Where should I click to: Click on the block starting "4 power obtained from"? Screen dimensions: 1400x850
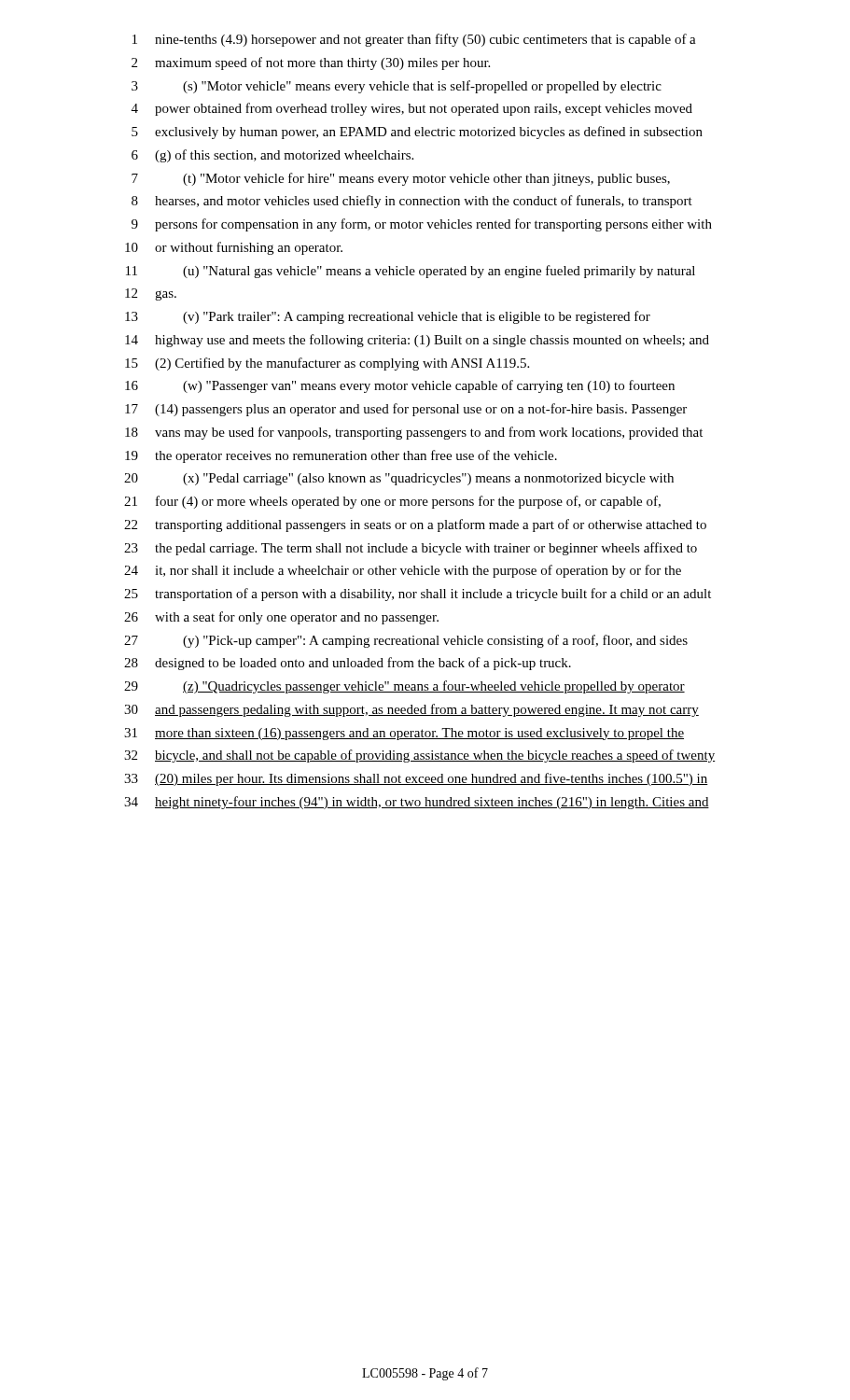[x=444, y=109]
